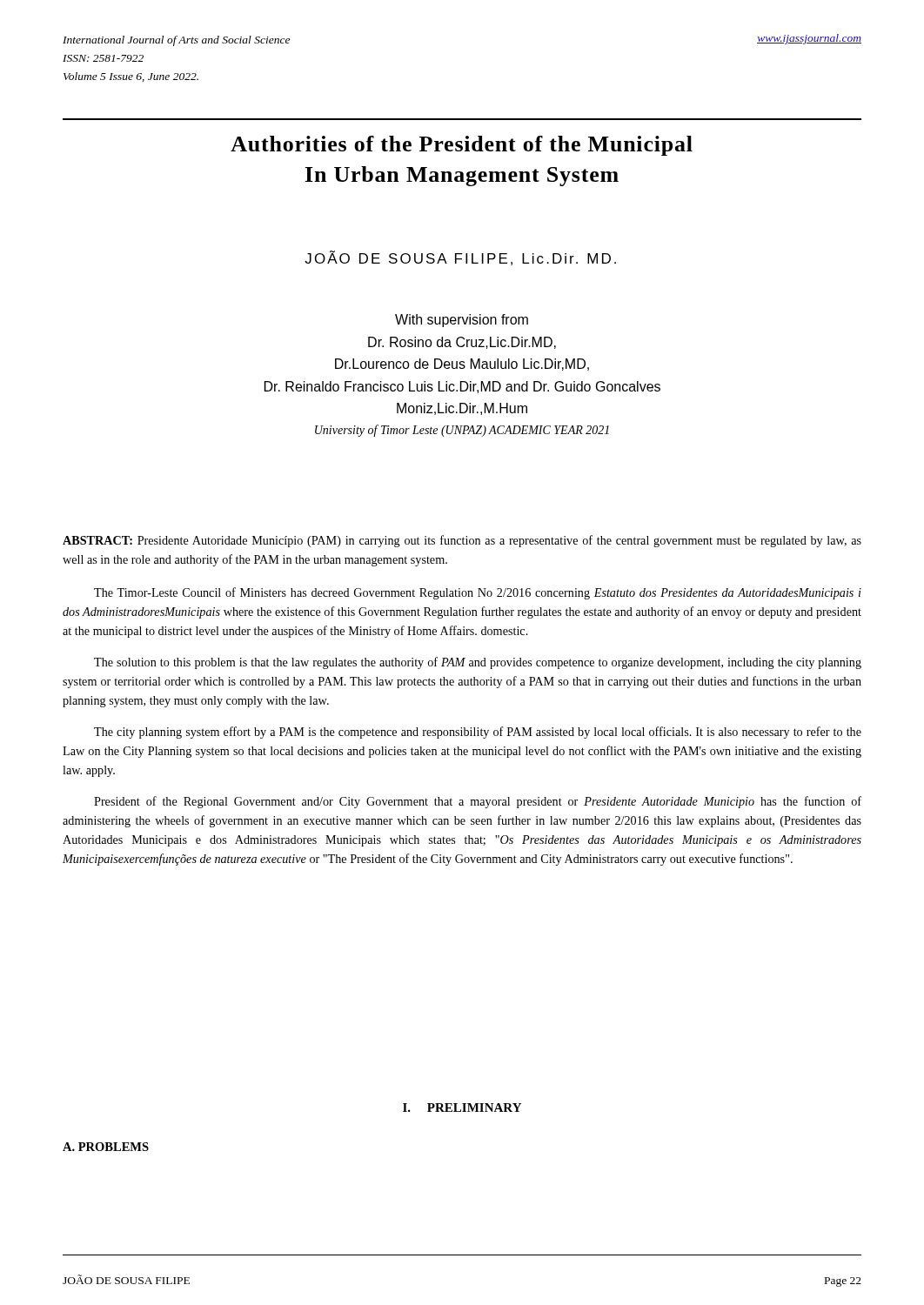The width and height of the screenshot is (924, 1305).
Task: Point to the passage starting "The city planning"
Action: (462, 751)
